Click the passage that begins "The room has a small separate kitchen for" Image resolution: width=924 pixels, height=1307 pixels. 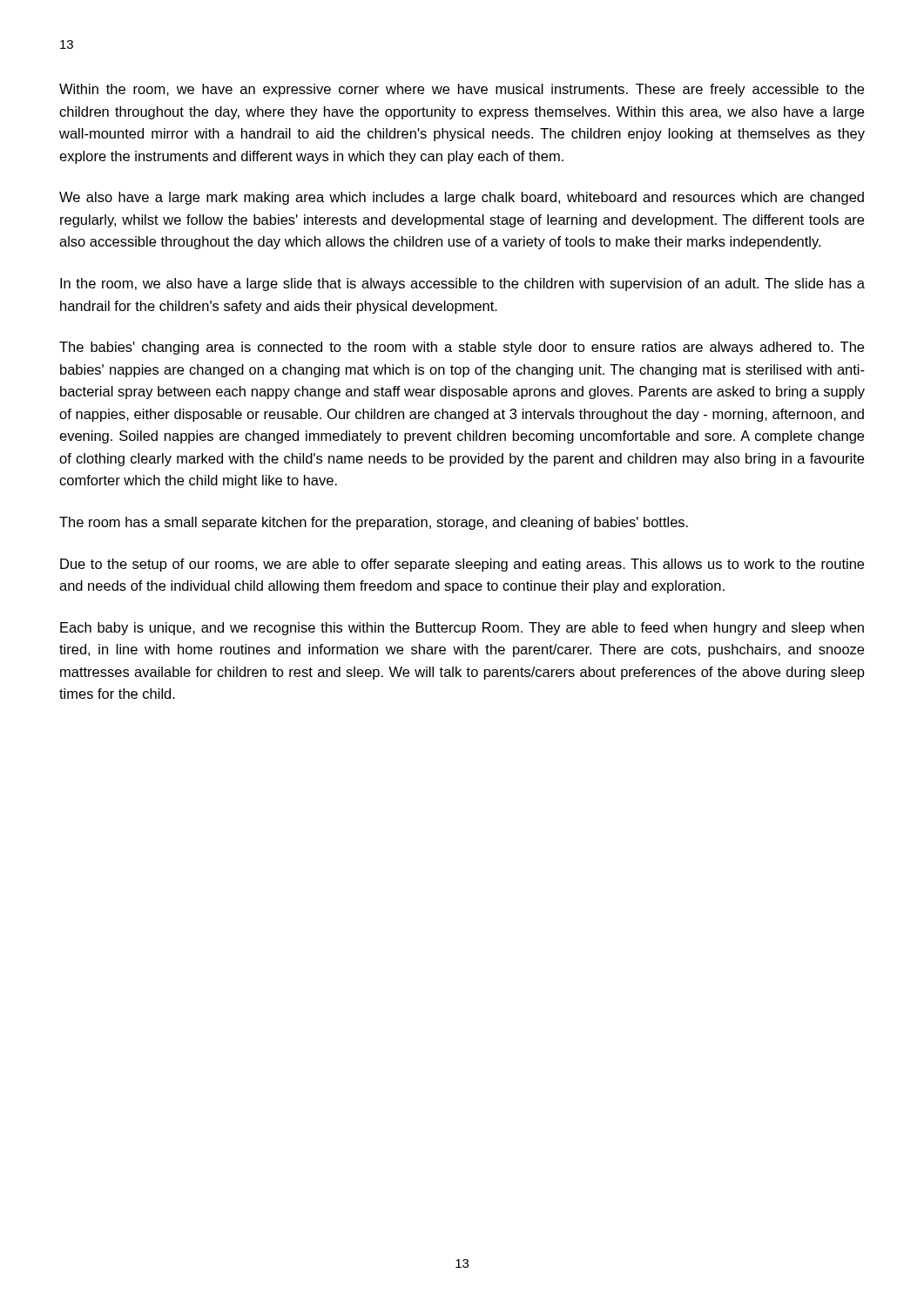[374, 522]
